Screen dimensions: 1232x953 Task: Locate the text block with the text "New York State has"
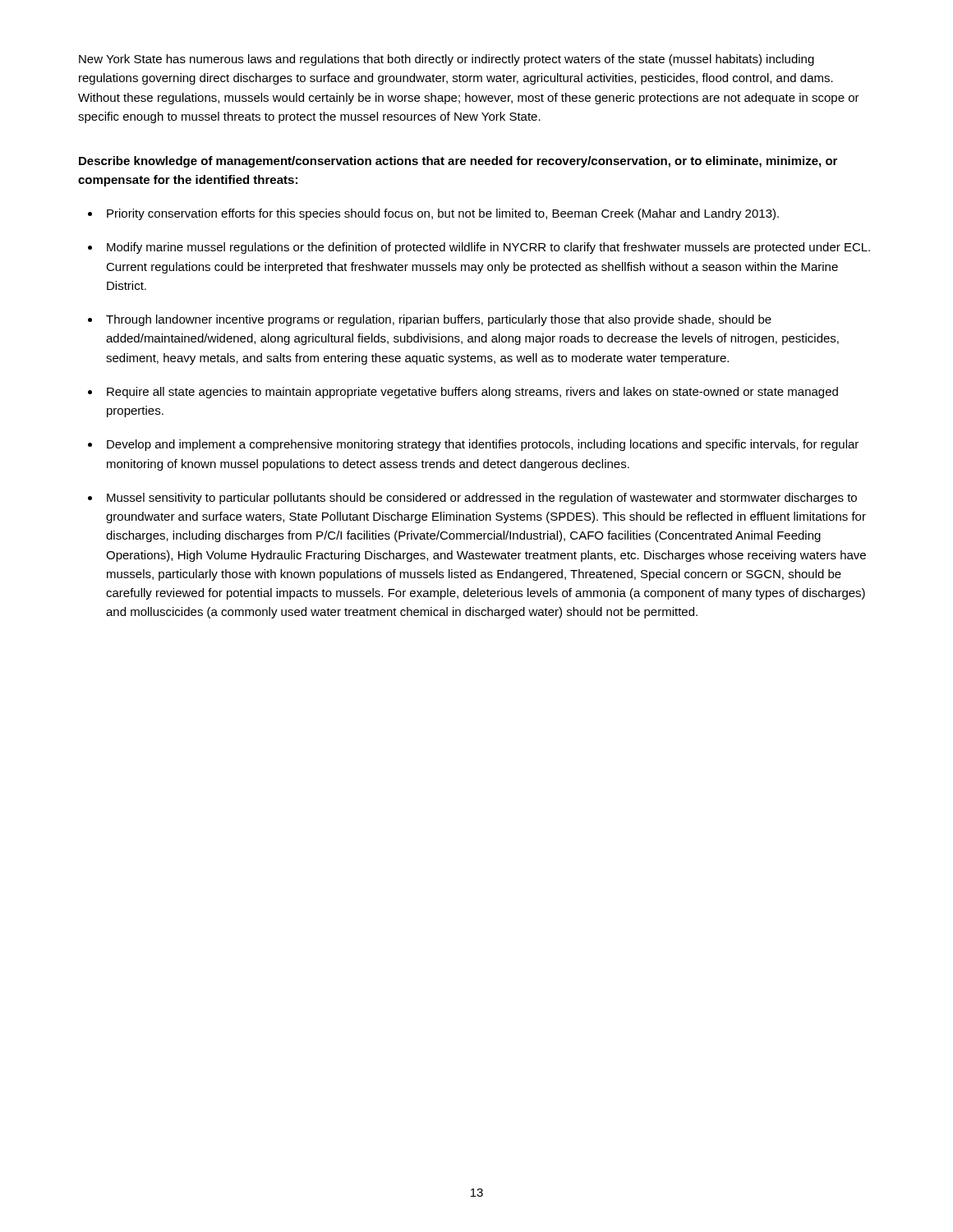(468, 87)
